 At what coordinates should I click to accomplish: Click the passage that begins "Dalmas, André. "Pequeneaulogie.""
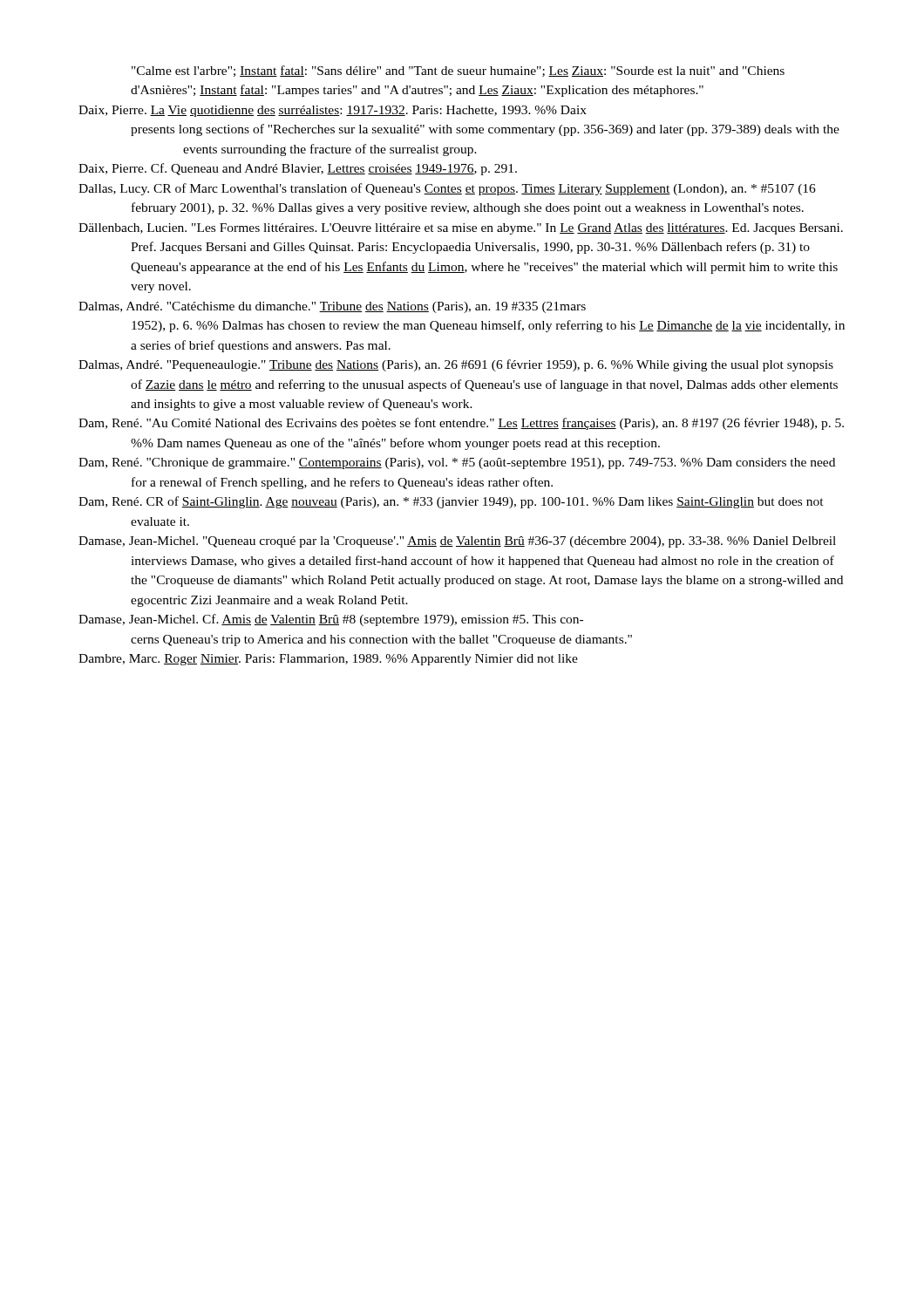coord(458,384)
